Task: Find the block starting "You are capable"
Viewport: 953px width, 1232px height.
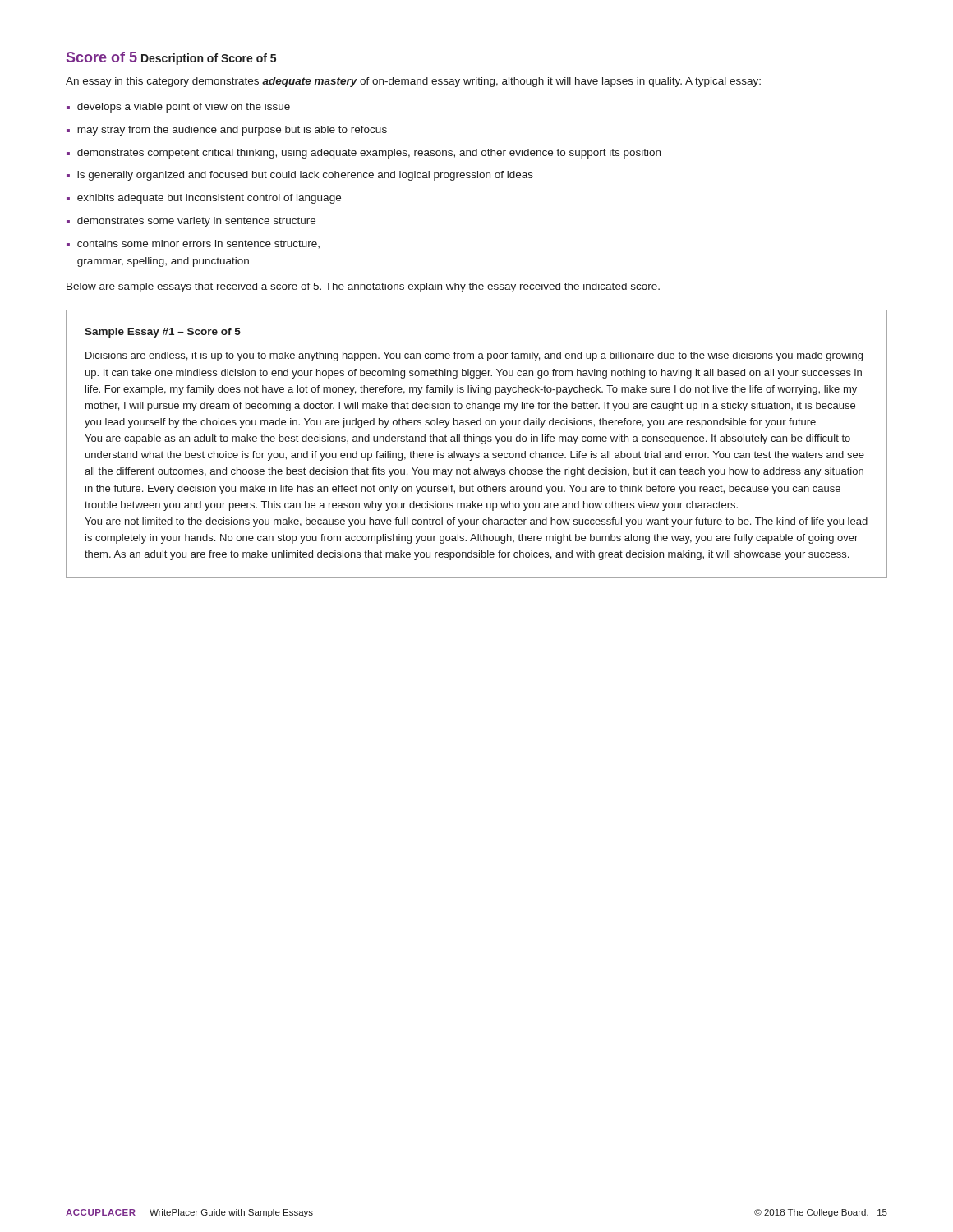Action: coord(476,472)
